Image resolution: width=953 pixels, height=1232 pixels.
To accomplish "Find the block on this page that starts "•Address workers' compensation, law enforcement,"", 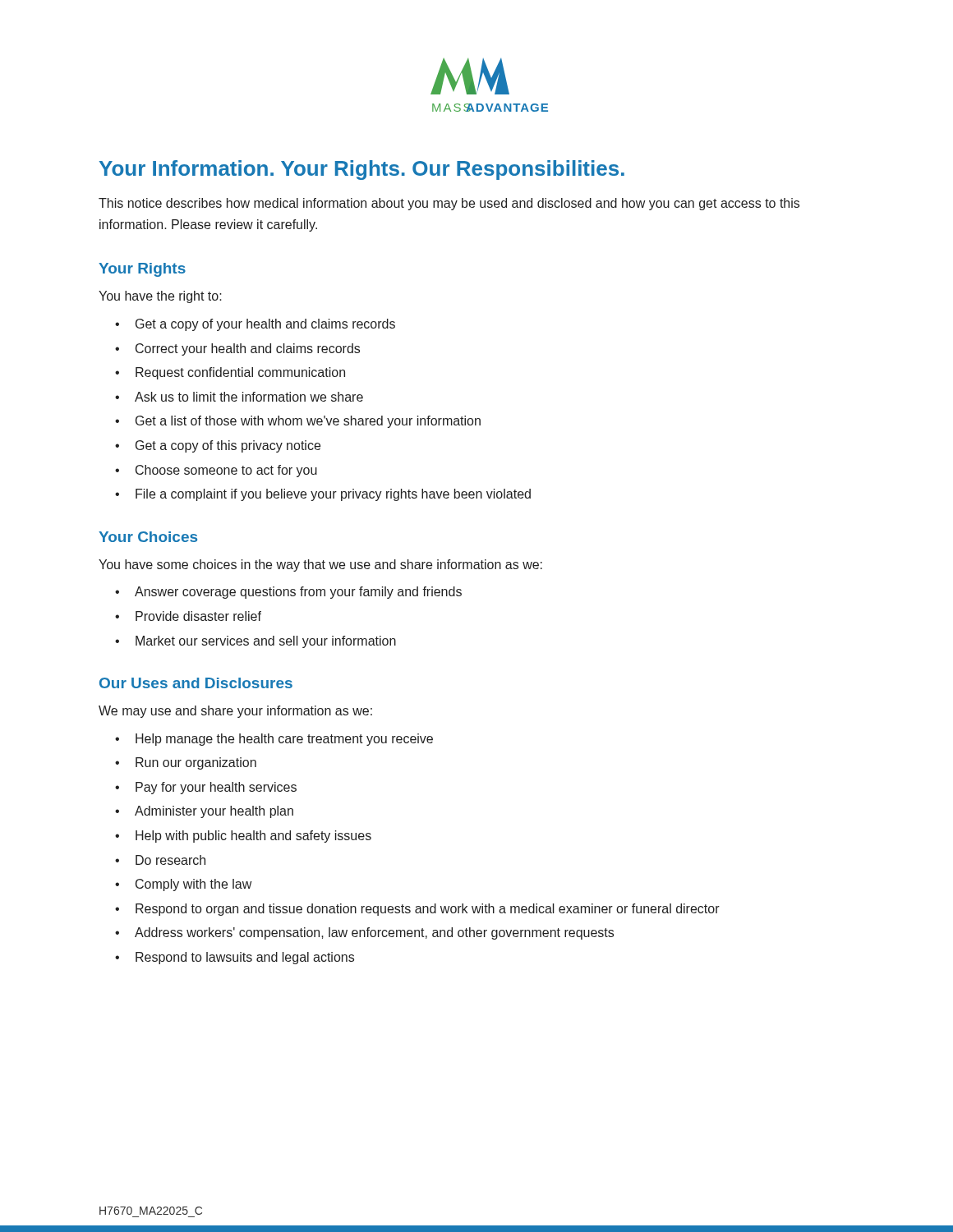I will 485,933.
